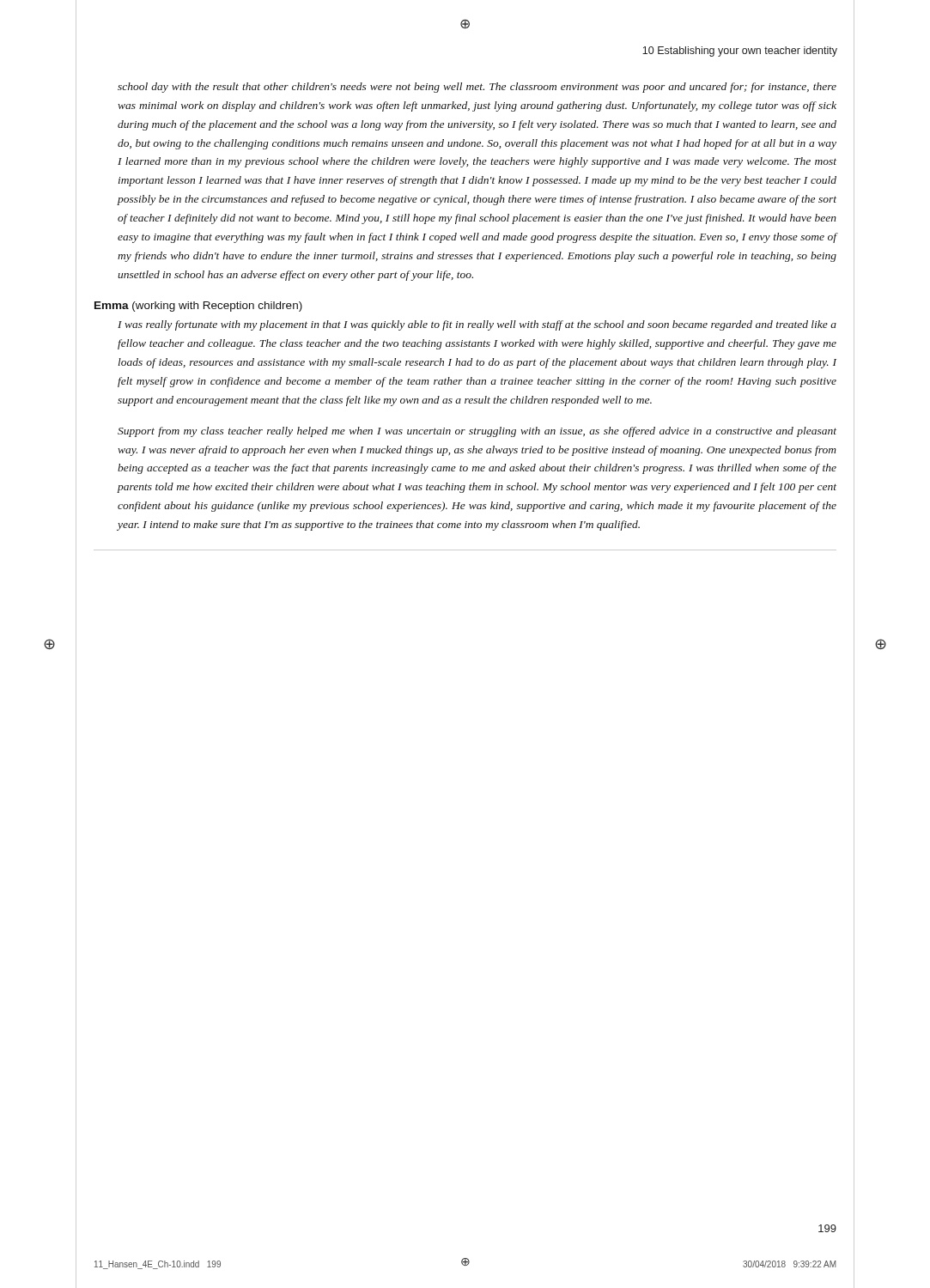
Task: Navigate to the text block starting "Support from my class teacher really helped me"
Action: pyautogui.click(x=477, y=478)
